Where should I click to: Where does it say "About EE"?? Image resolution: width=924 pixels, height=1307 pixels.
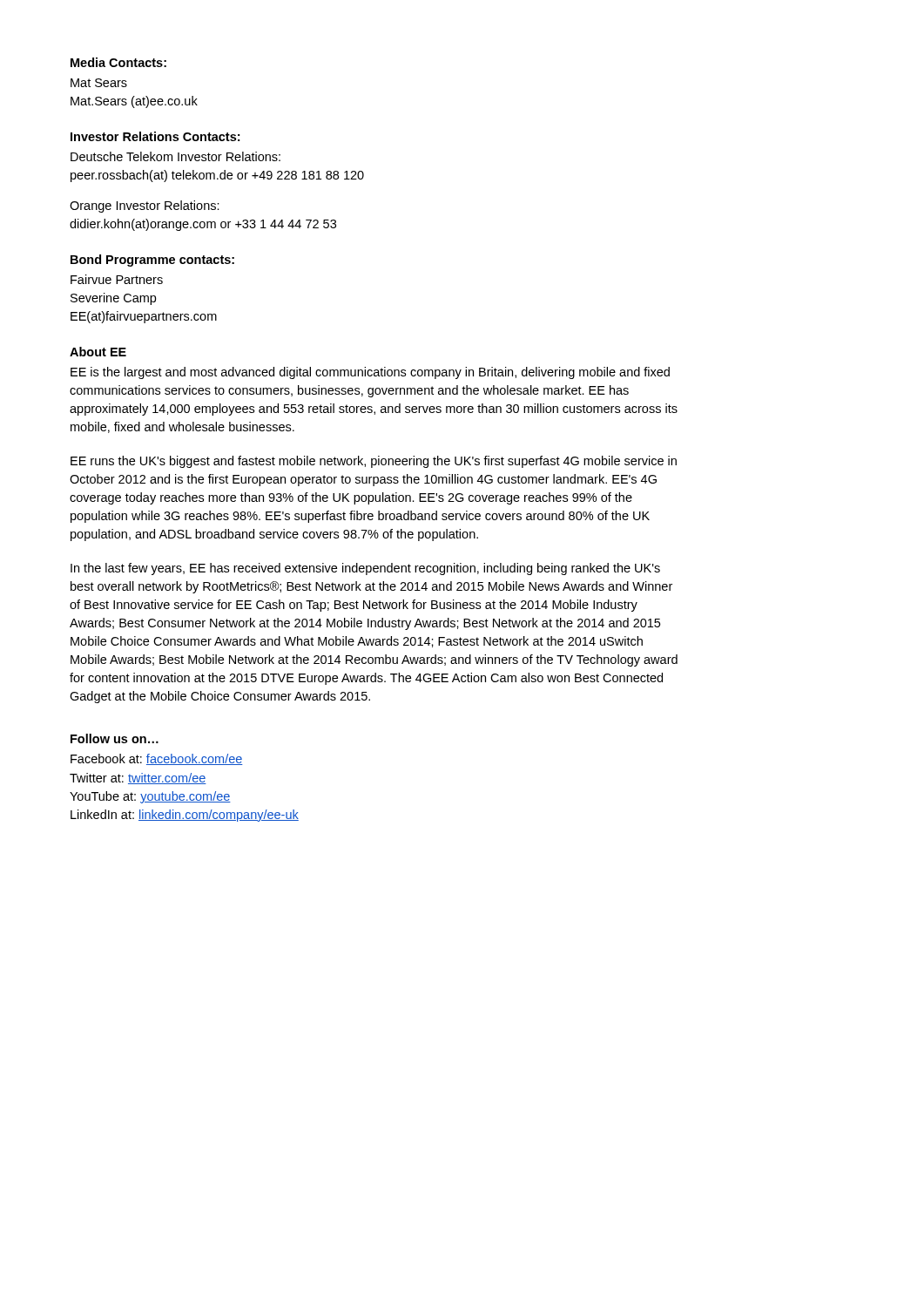(x=98, y=352)
